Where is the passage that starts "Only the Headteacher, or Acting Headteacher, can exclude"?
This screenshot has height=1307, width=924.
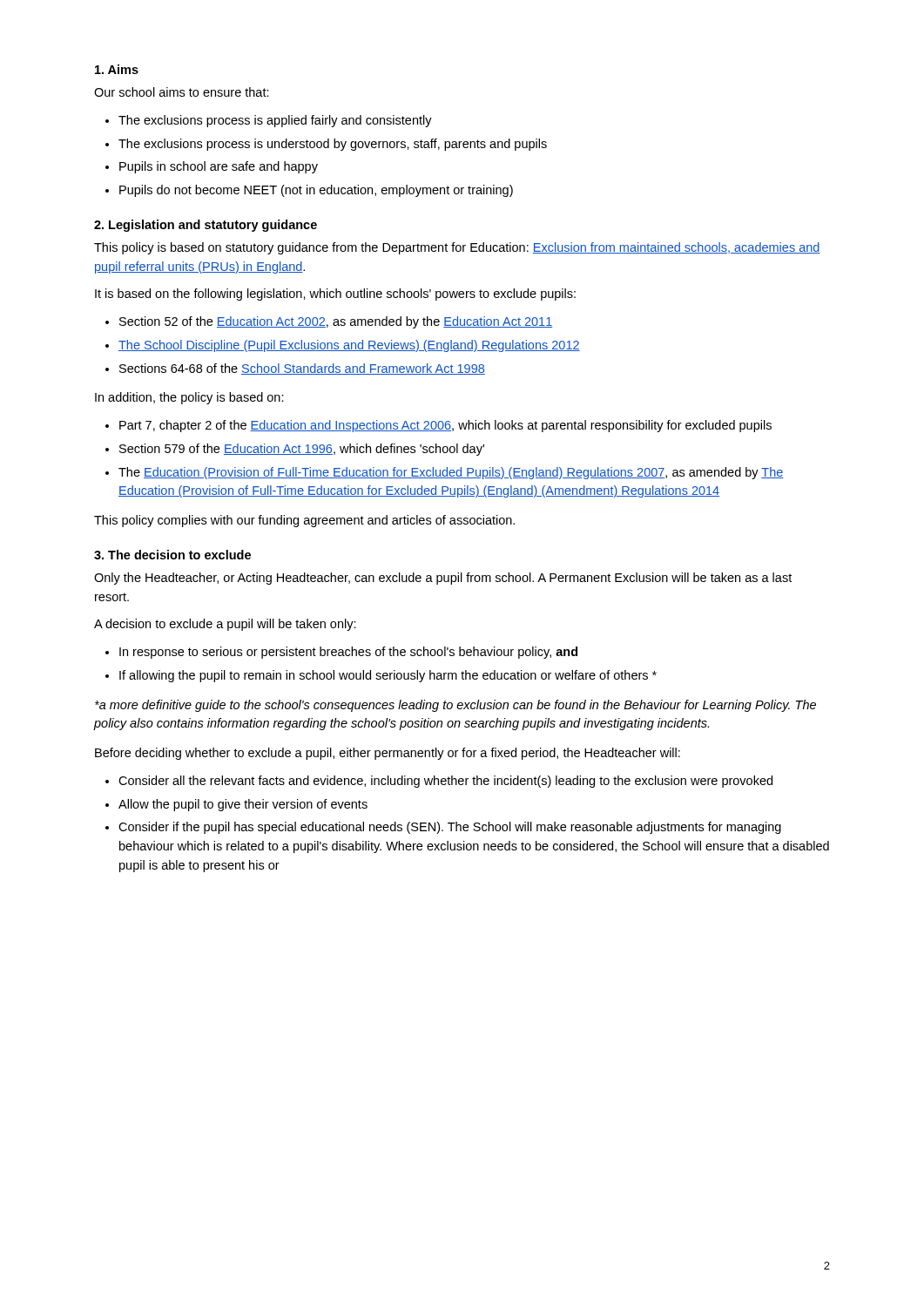[443, 587]
